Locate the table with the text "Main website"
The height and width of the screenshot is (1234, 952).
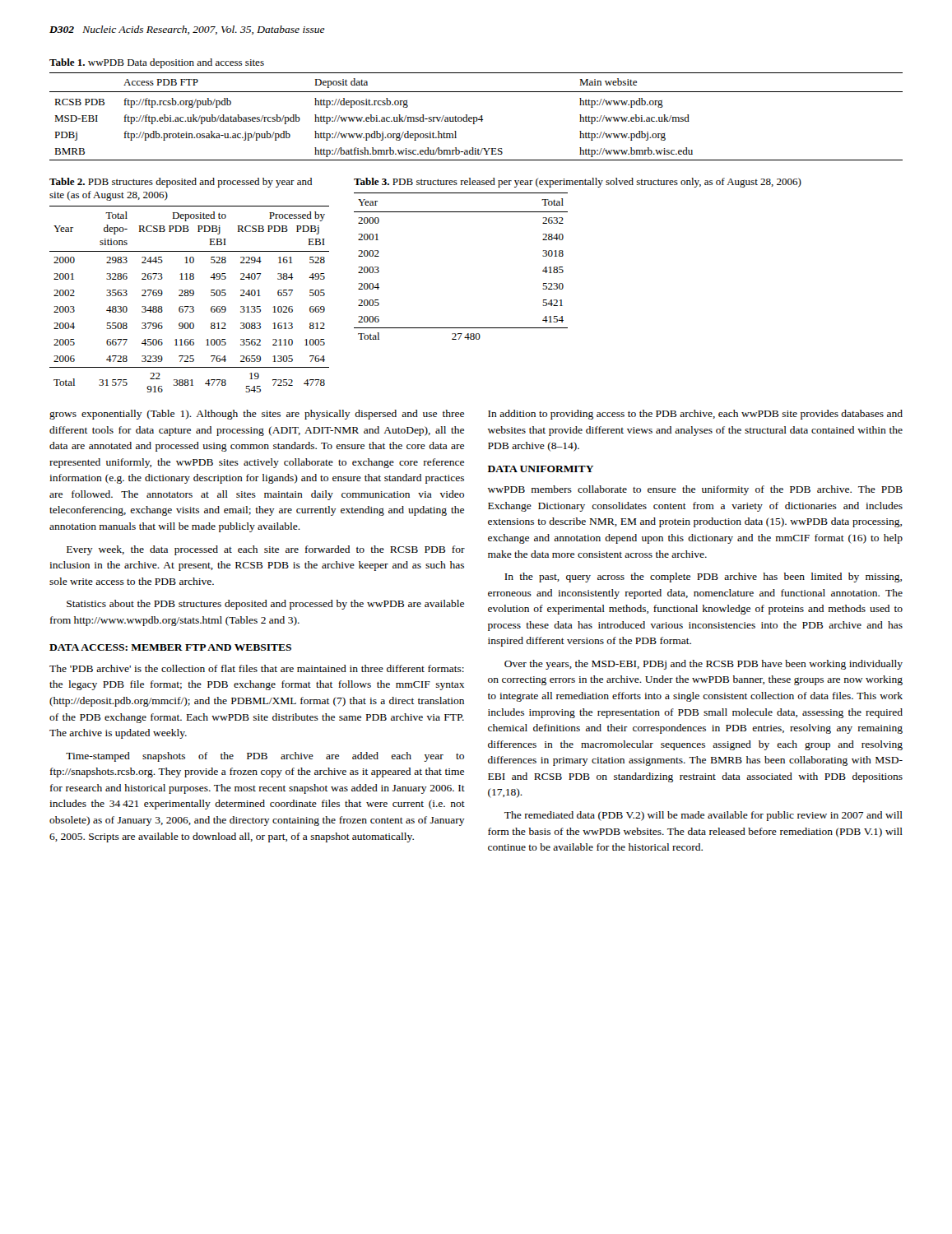point(476,116)
